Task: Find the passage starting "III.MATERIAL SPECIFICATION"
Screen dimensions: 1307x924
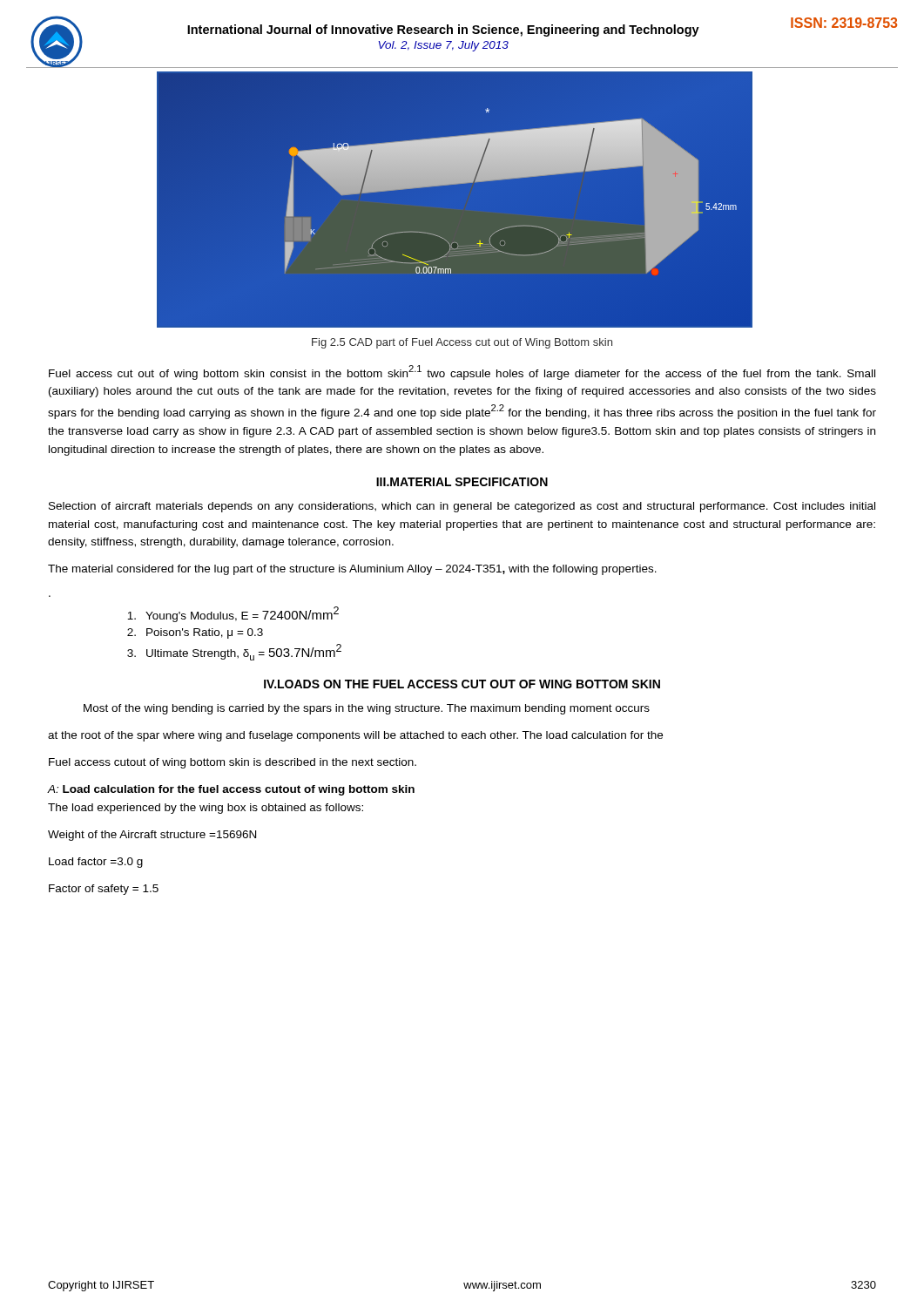Action: point(462,481)
